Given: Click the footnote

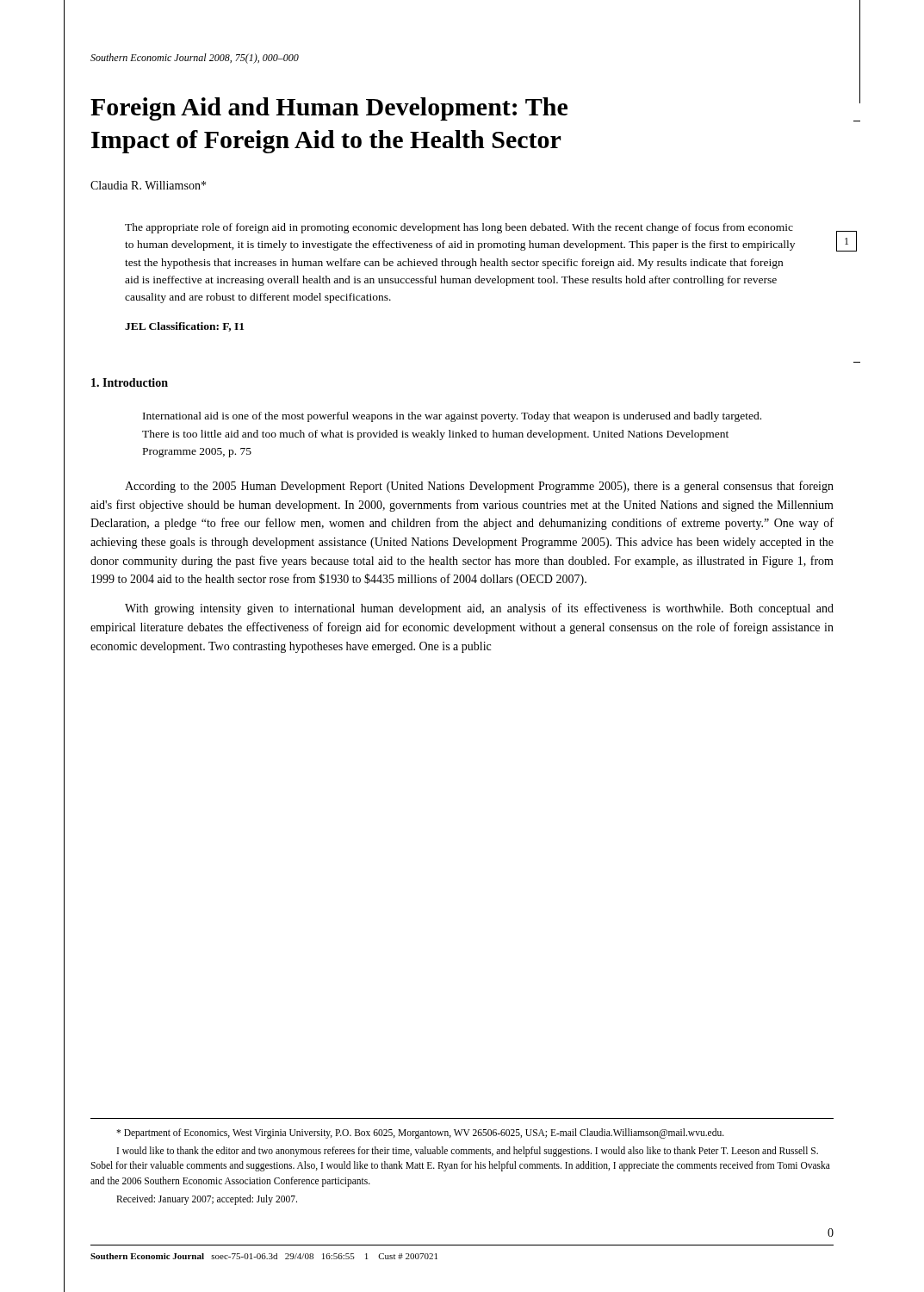Looking at the screenshot, I should [462, 1166].
